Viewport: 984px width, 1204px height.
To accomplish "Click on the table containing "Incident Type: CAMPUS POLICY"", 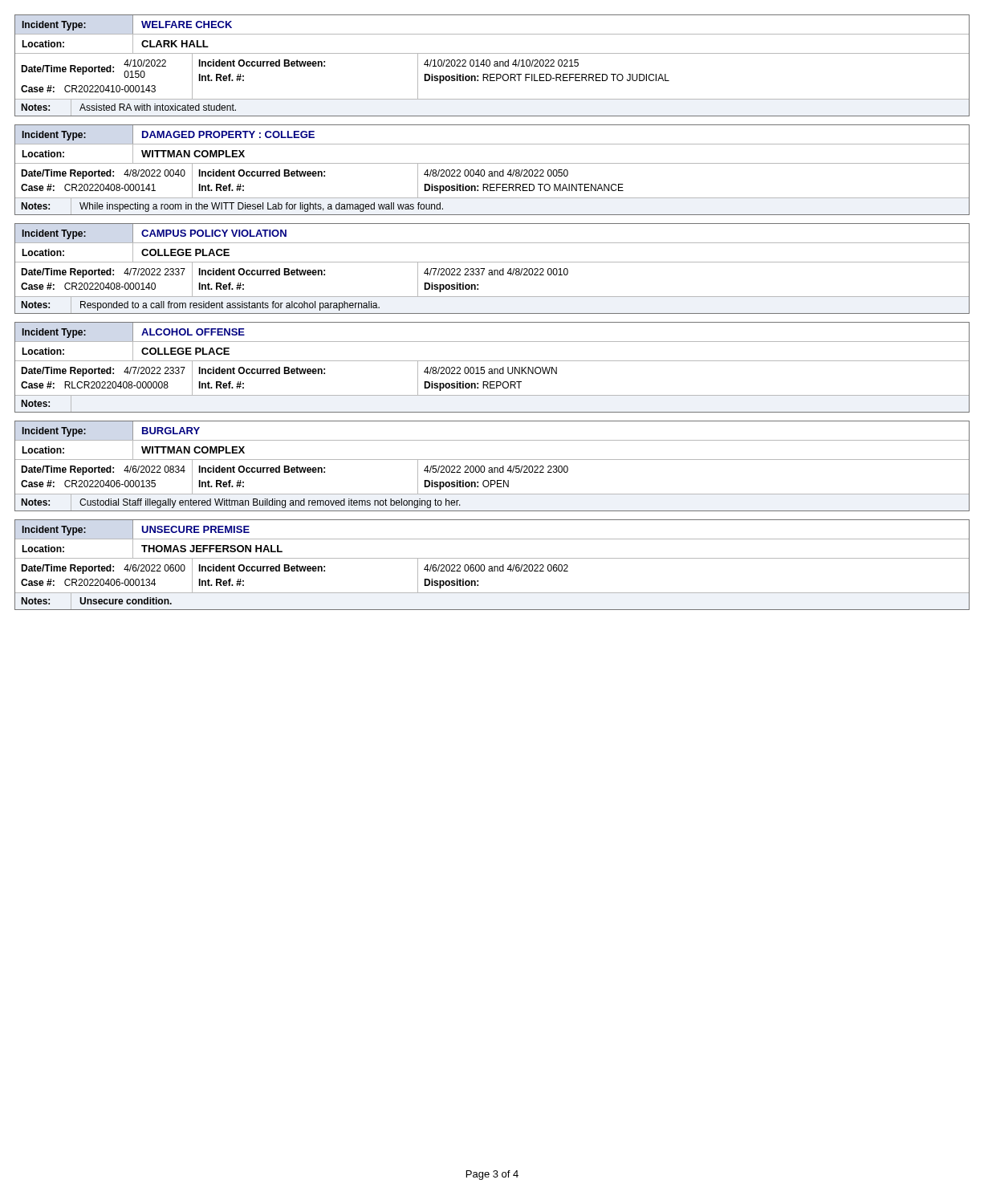I will pyautogui.click(x=492, y=268).
